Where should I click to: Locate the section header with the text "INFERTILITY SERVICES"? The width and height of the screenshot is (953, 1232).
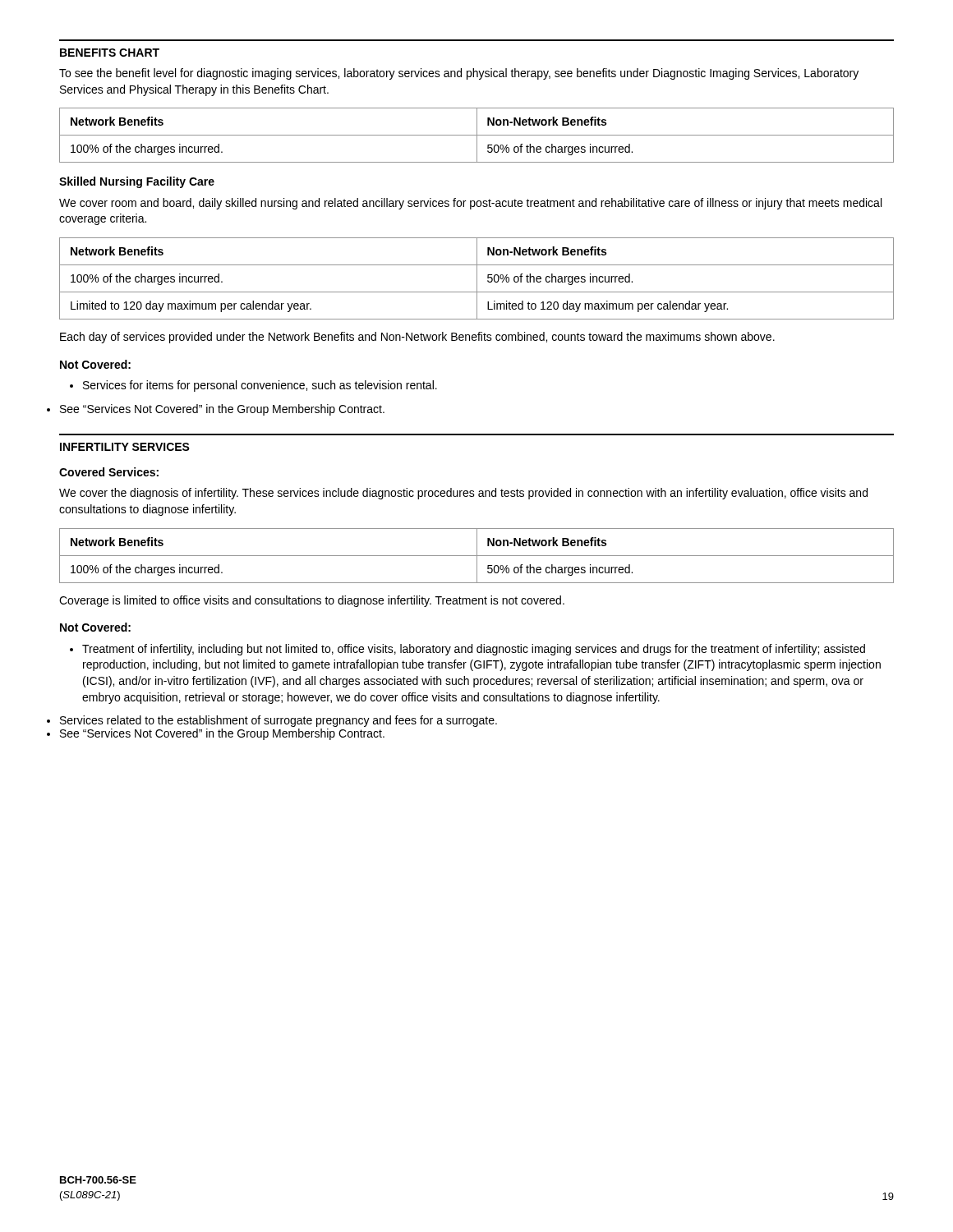(124, 447)
